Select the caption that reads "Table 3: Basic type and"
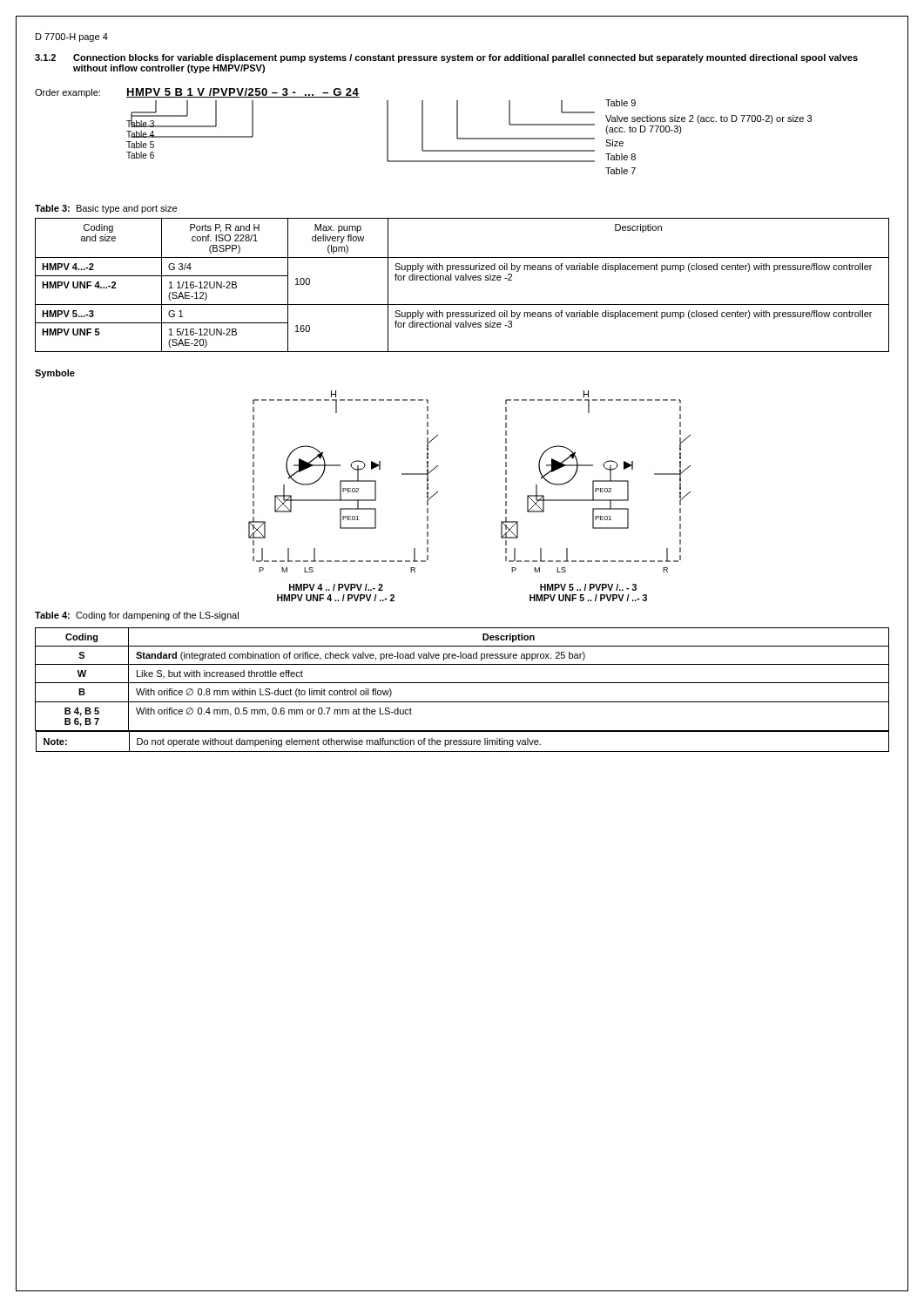Image resolution: width=924 pixels, height=1307 pixels. click(106, 208)
